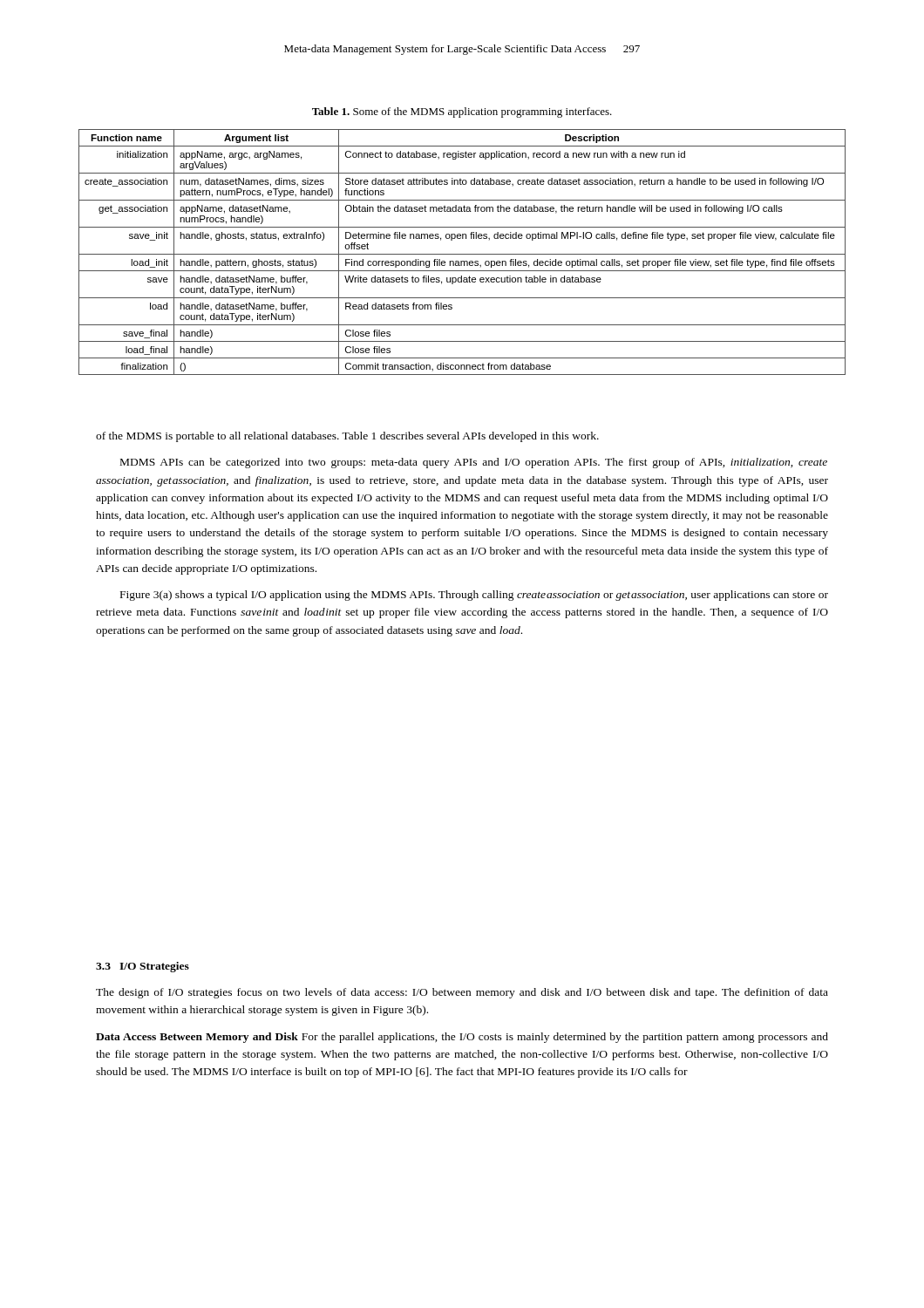Find the passage starting "Table 1. Some"
Screen dimensions: 1308x924
click(x=462, y=111)
